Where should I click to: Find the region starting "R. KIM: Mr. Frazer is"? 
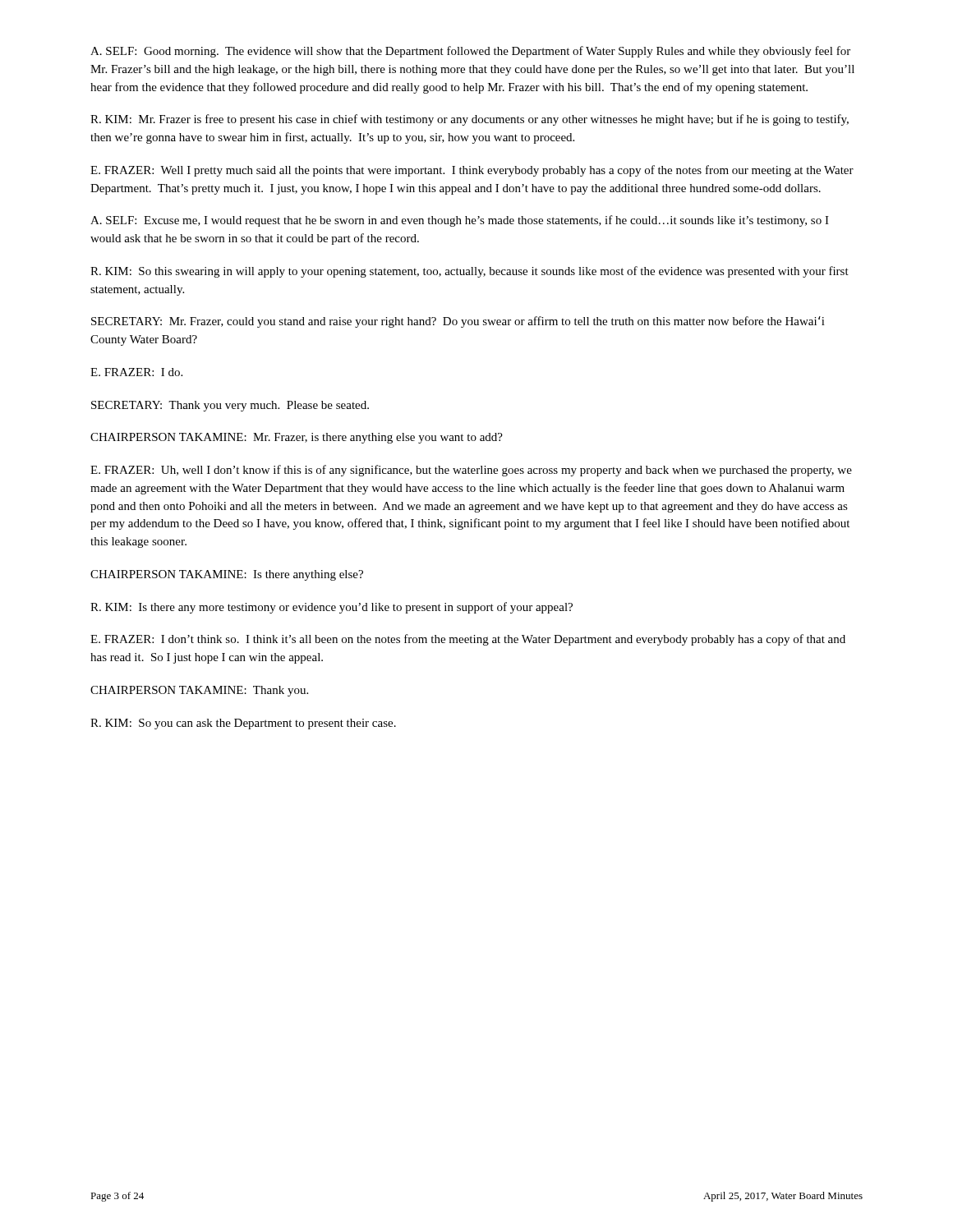coord(470,128)
